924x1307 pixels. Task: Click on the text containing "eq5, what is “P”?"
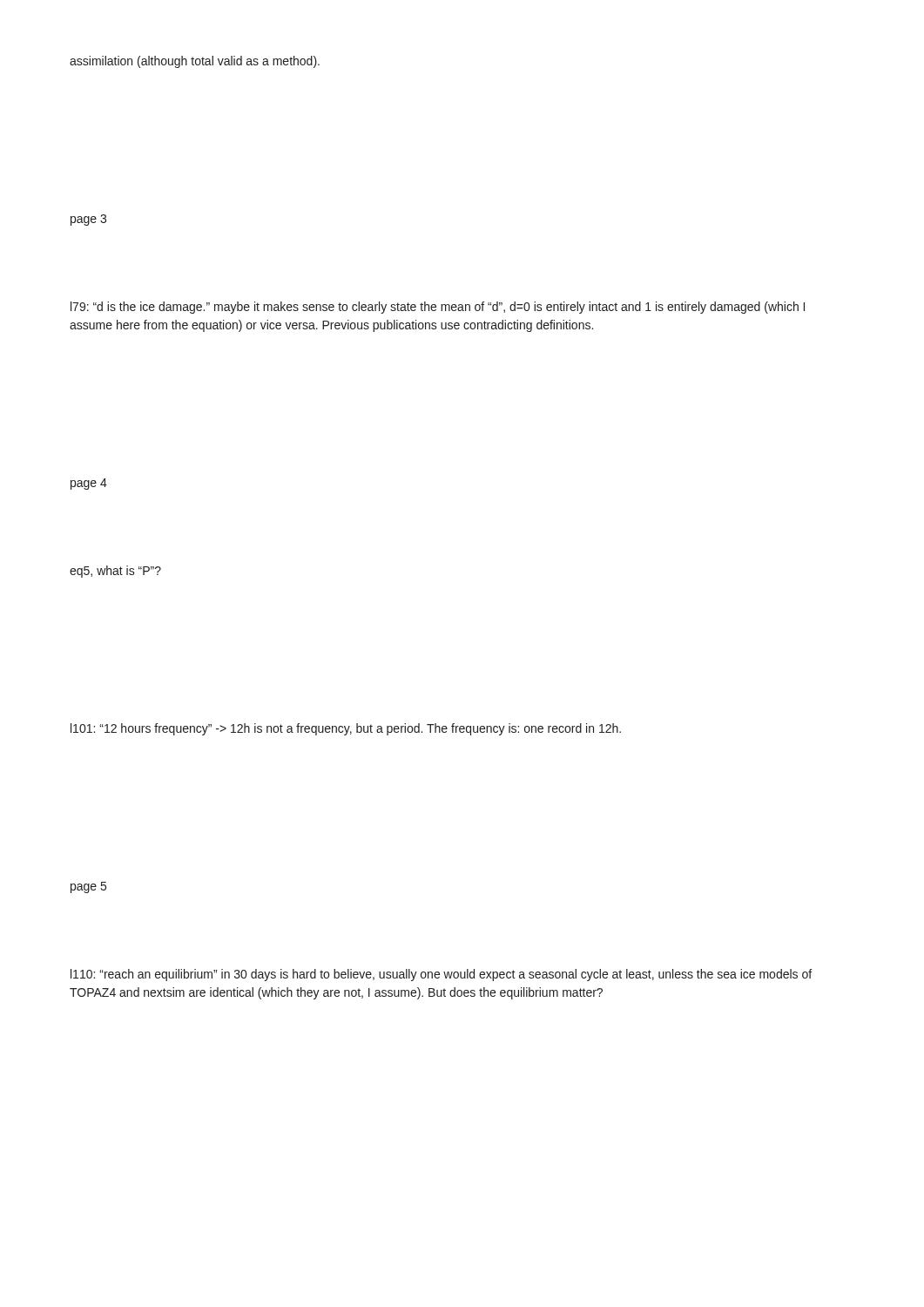click(x=115, y=571)
